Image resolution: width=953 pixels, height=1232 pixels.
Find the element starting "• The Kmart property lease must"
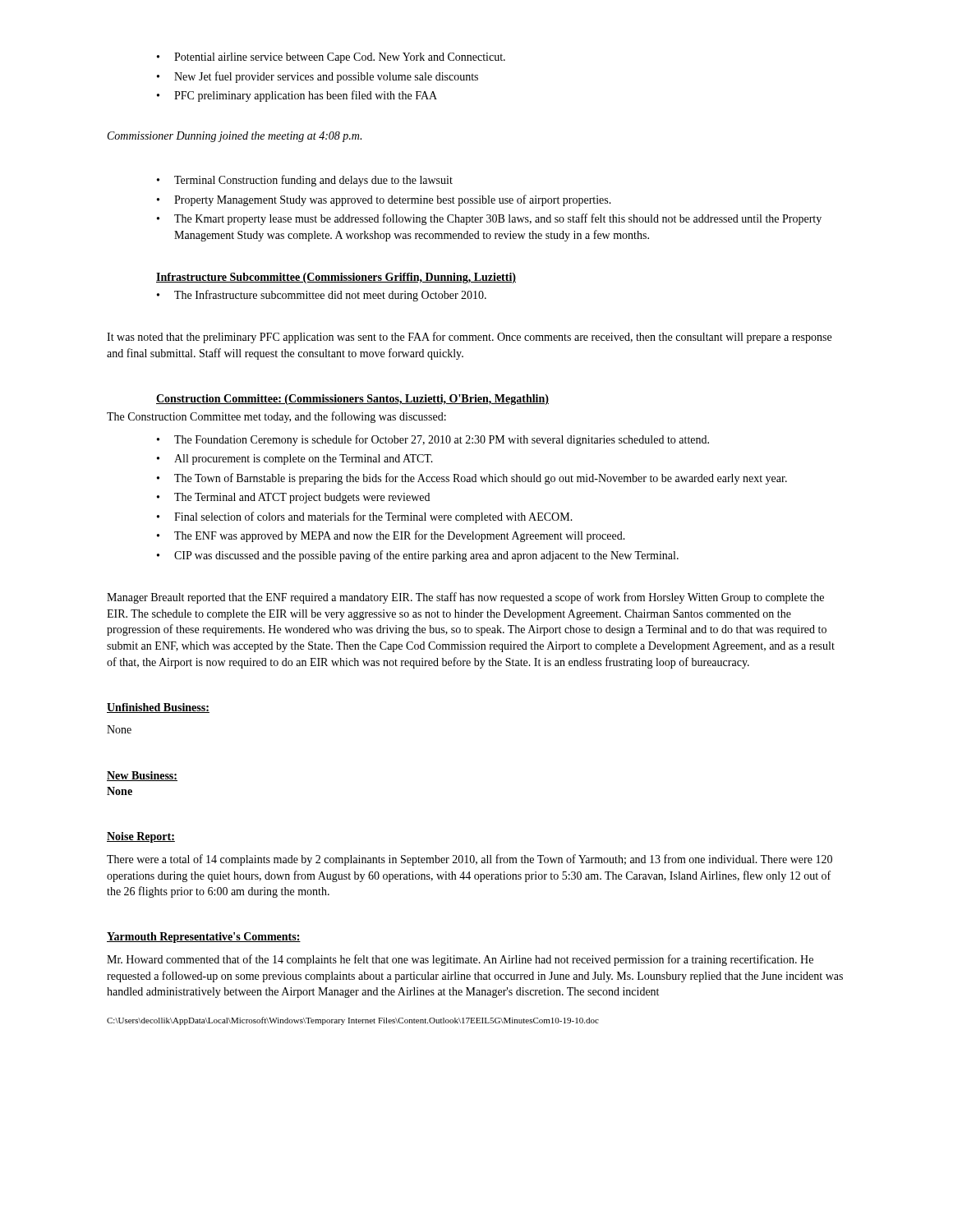pyautogui.click(x=501, y=227)
